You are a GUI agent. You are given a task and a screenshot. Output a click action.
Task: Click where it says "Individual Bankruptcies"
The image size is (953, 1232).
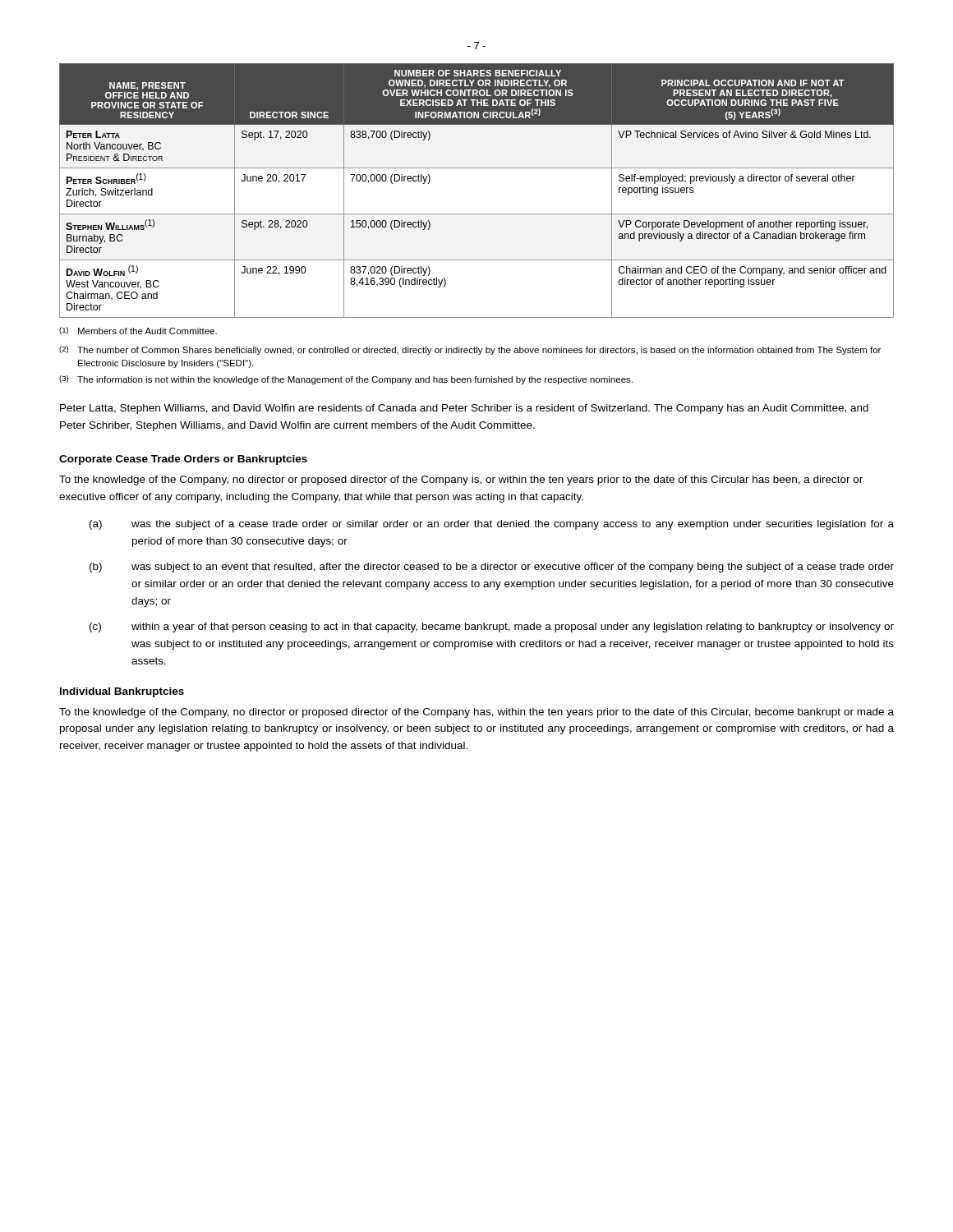point(122,691)
